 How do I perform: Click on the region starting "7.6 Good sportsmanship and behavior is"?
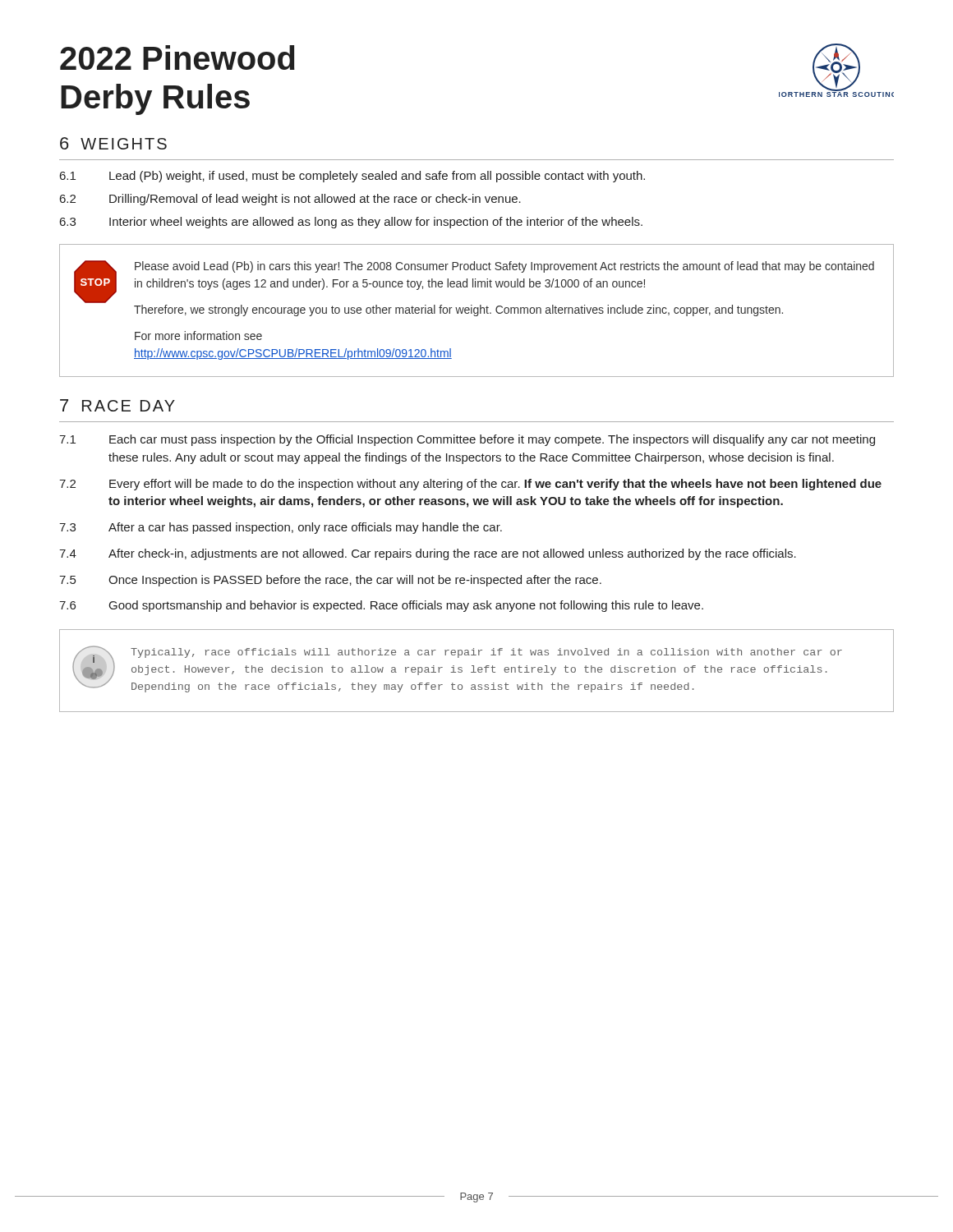(476, 605)
